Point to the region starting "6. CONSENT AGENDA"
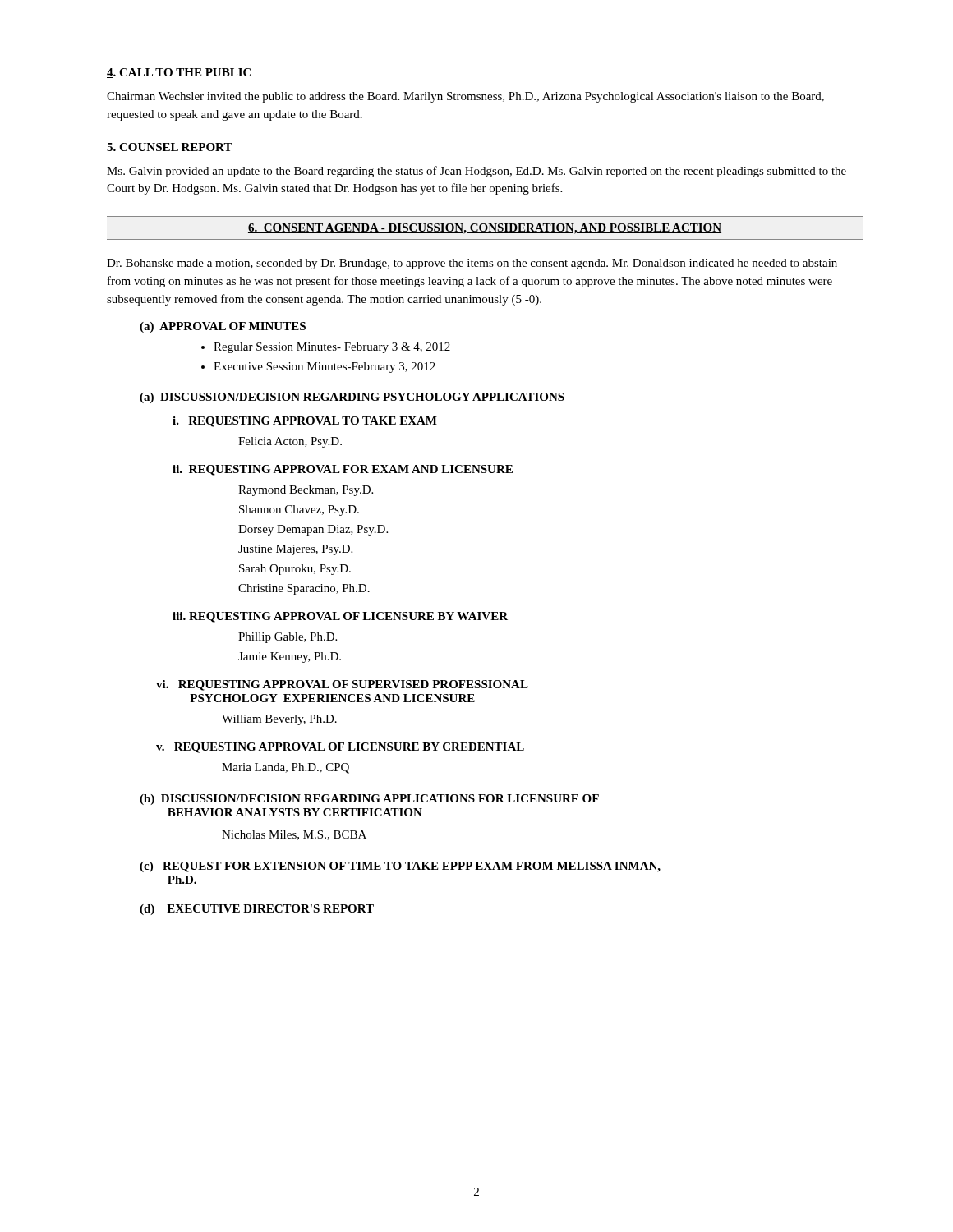The width and height of the screenshot is (953, 1232). coord(485,227)
